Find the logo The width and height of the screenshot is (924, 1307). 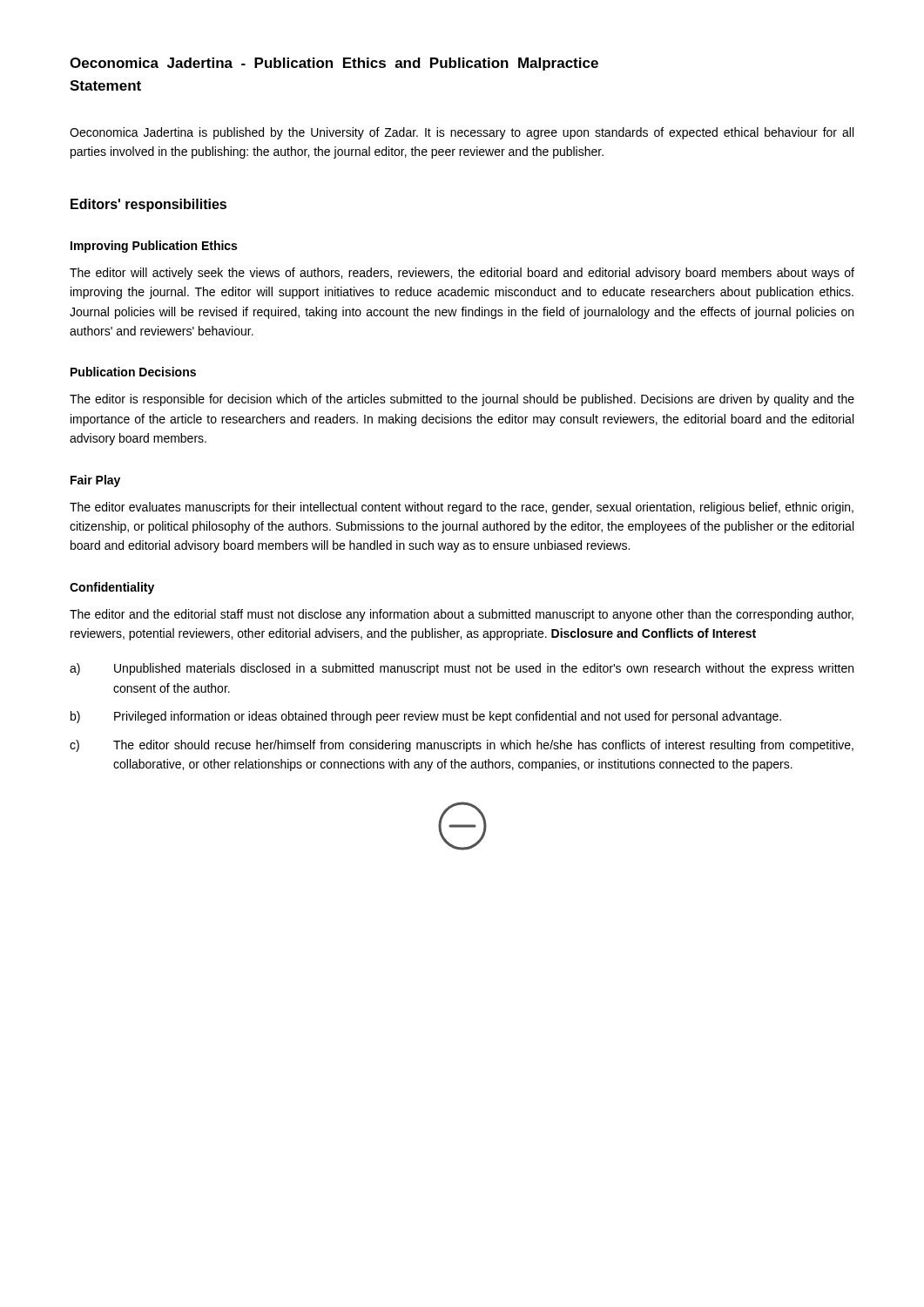[462, 828]
